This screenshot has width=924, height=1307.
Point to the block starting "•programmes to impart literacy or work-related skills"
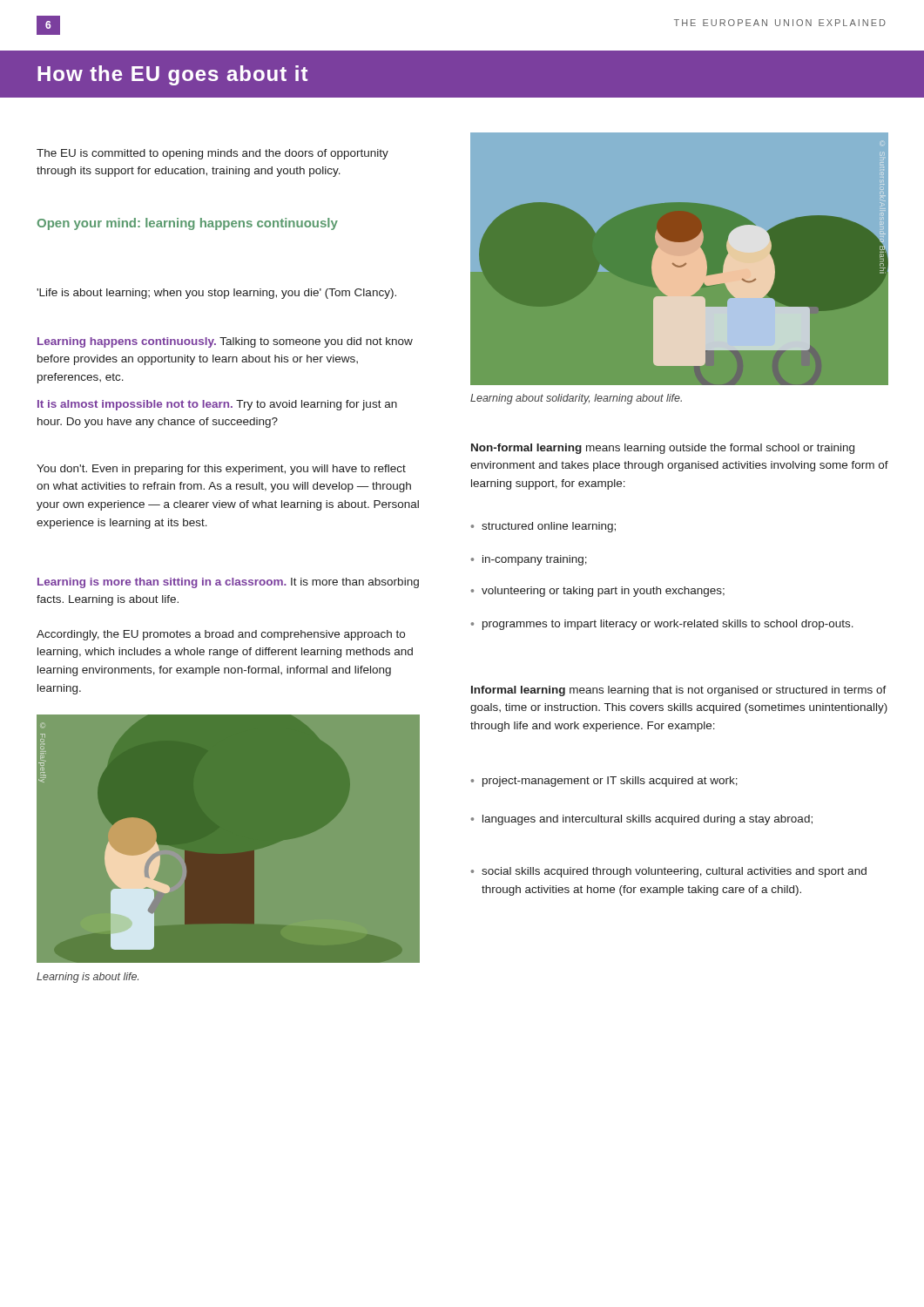pyautogui.click(x=674, y=625)
